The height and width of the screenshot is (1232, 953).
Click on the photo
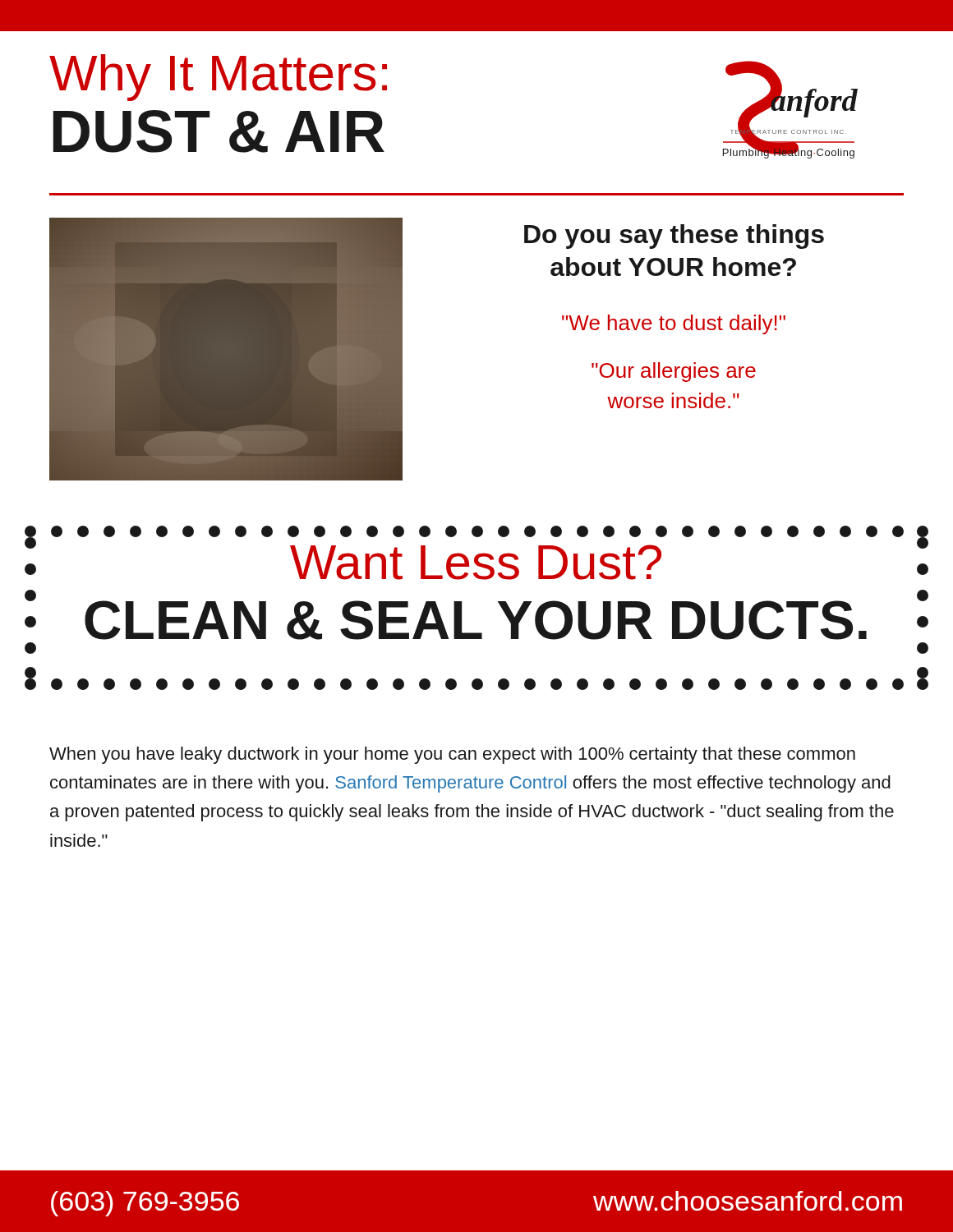coord(226,349)
